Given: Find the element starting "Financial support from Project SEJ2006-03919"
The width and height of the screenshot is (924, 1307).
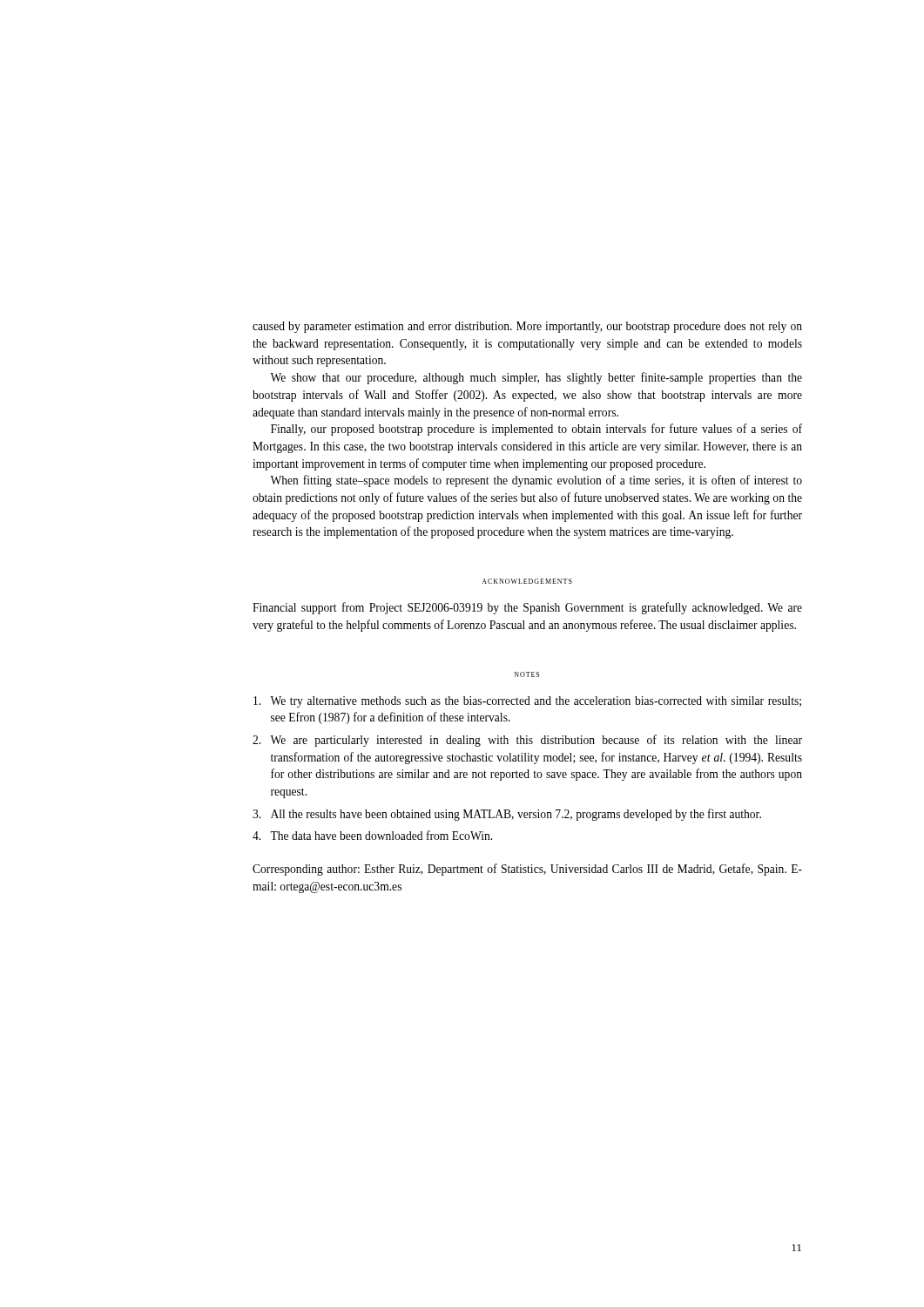Looking at the screenshot, I should pyautogui.click(x=527, y=617).
